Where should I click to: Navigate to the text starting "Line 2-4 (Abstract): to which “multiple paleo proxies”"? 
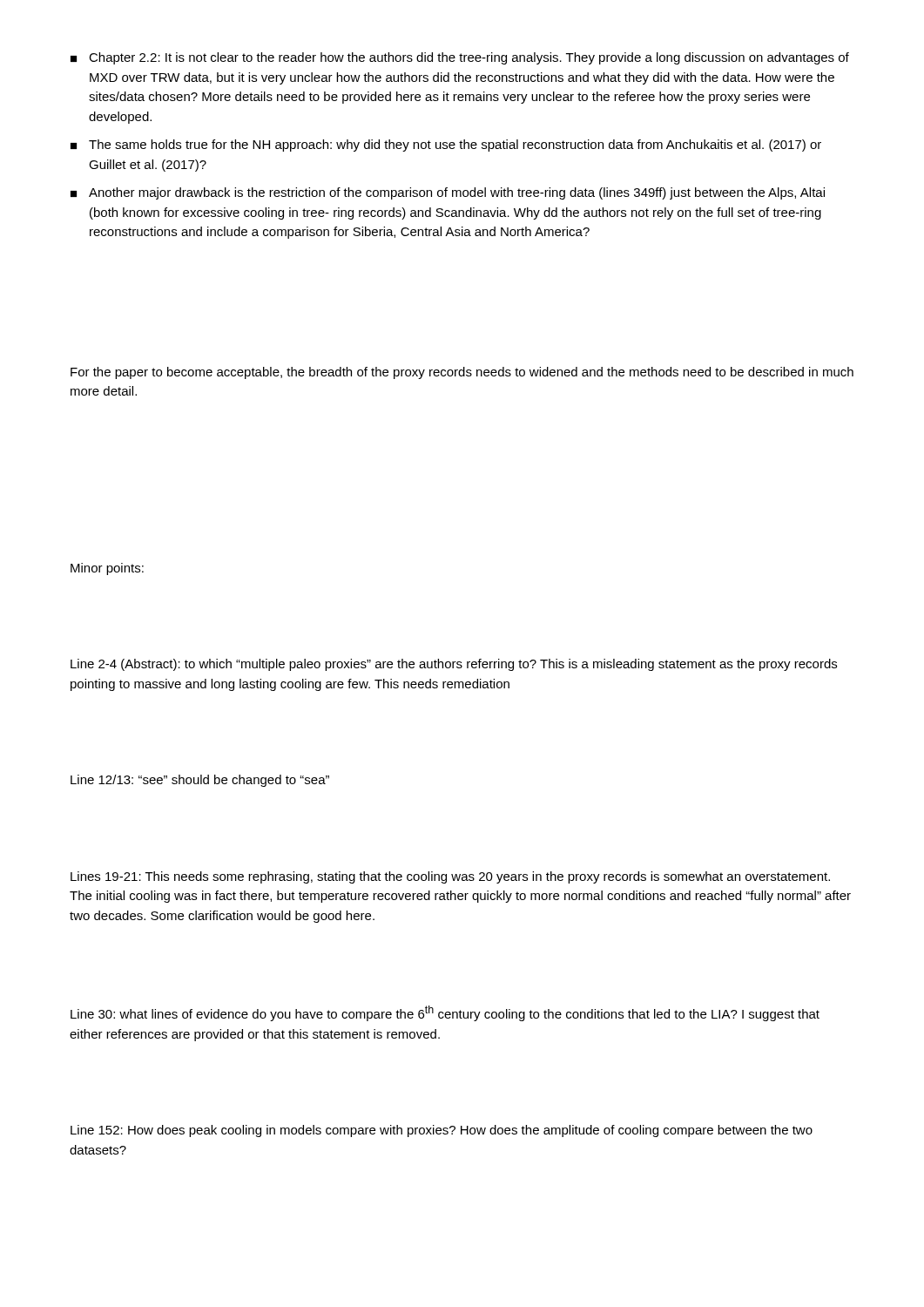pyautogui.click(x=454, y=673)
